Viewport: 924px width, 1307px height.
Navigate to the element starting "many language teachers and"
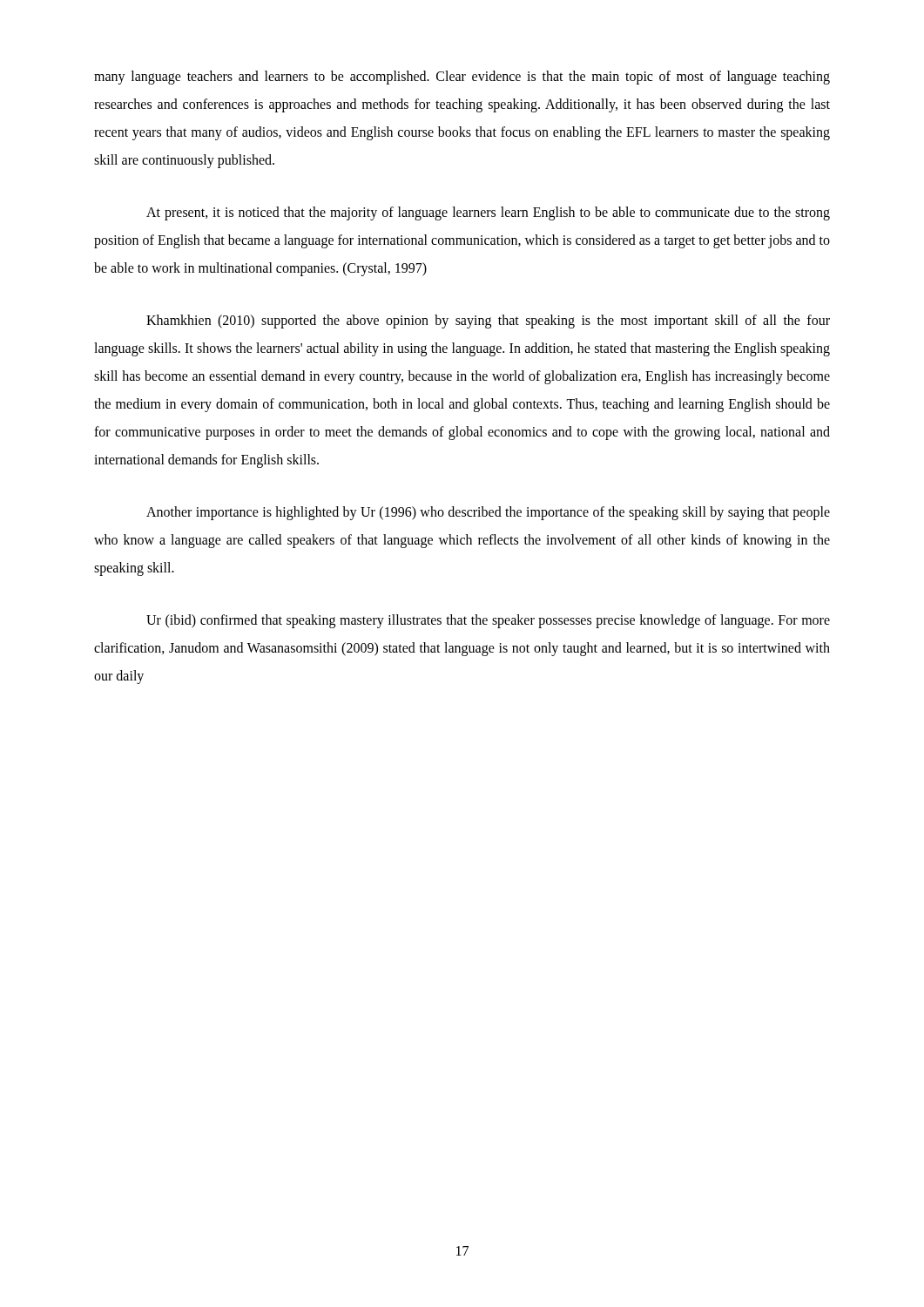(462, 118)
